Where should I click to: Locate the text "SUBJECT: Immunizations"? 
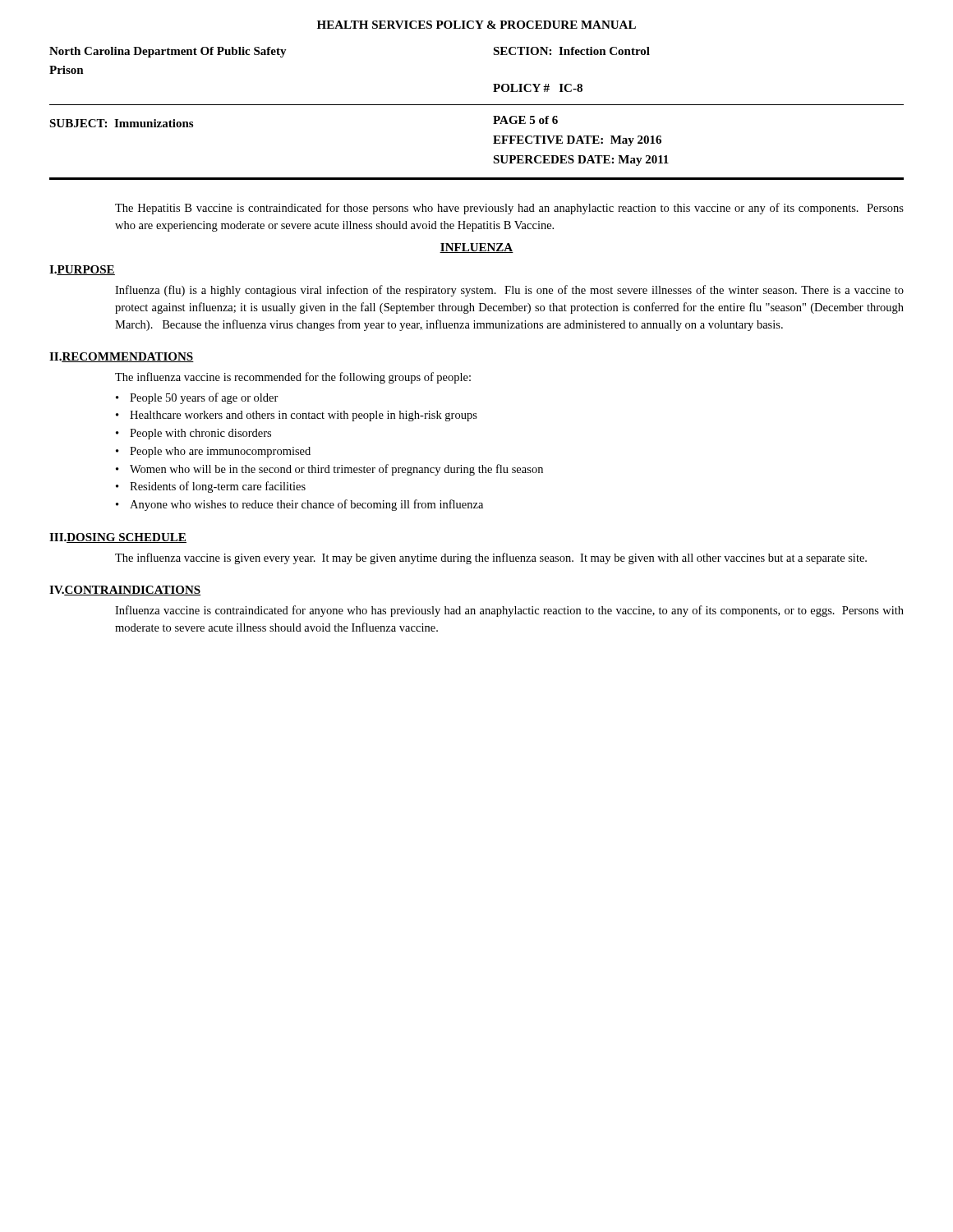coord(121,123)
